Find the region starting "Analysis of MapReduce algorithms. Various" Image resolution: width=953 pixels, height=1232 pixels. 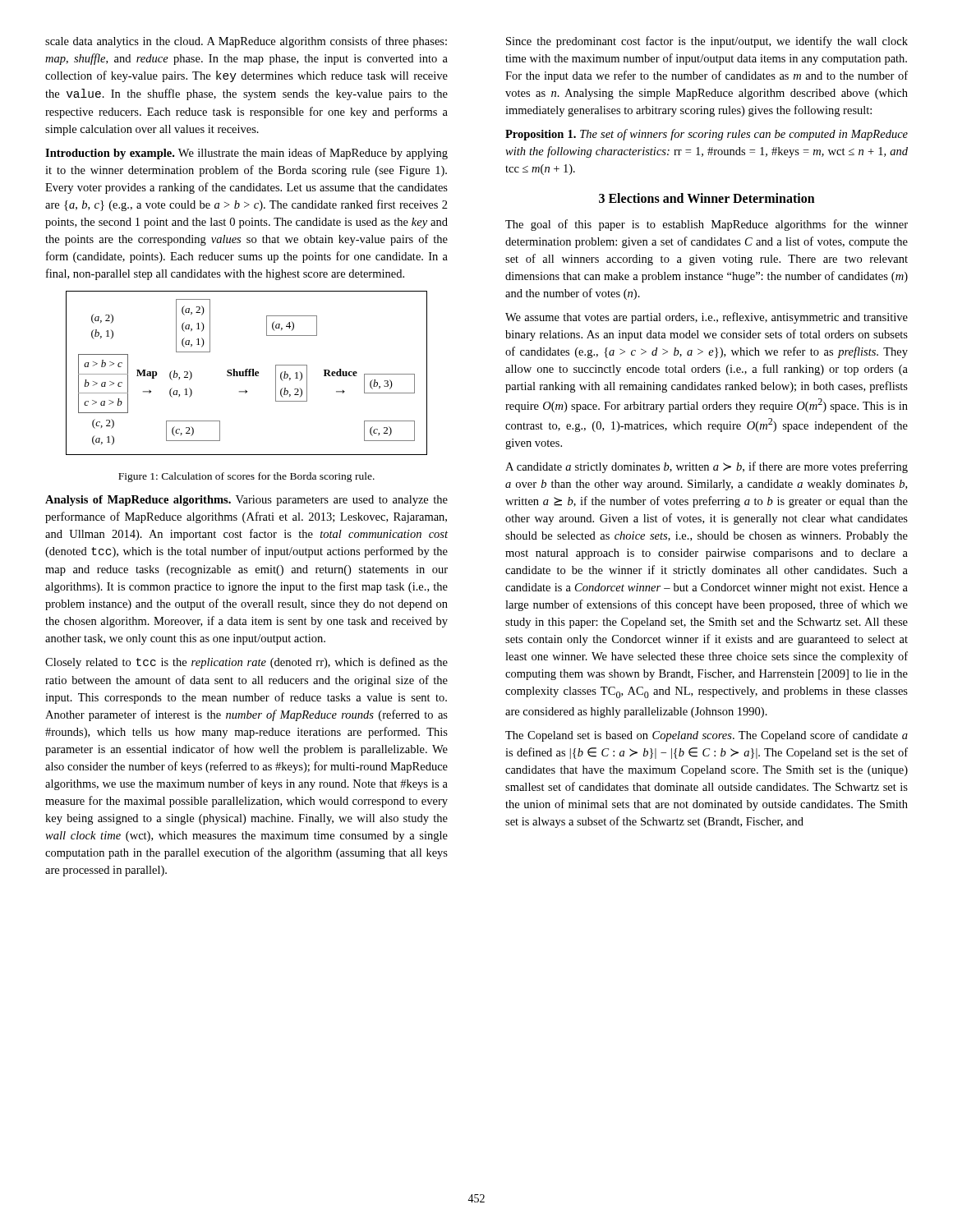[246, 569]
